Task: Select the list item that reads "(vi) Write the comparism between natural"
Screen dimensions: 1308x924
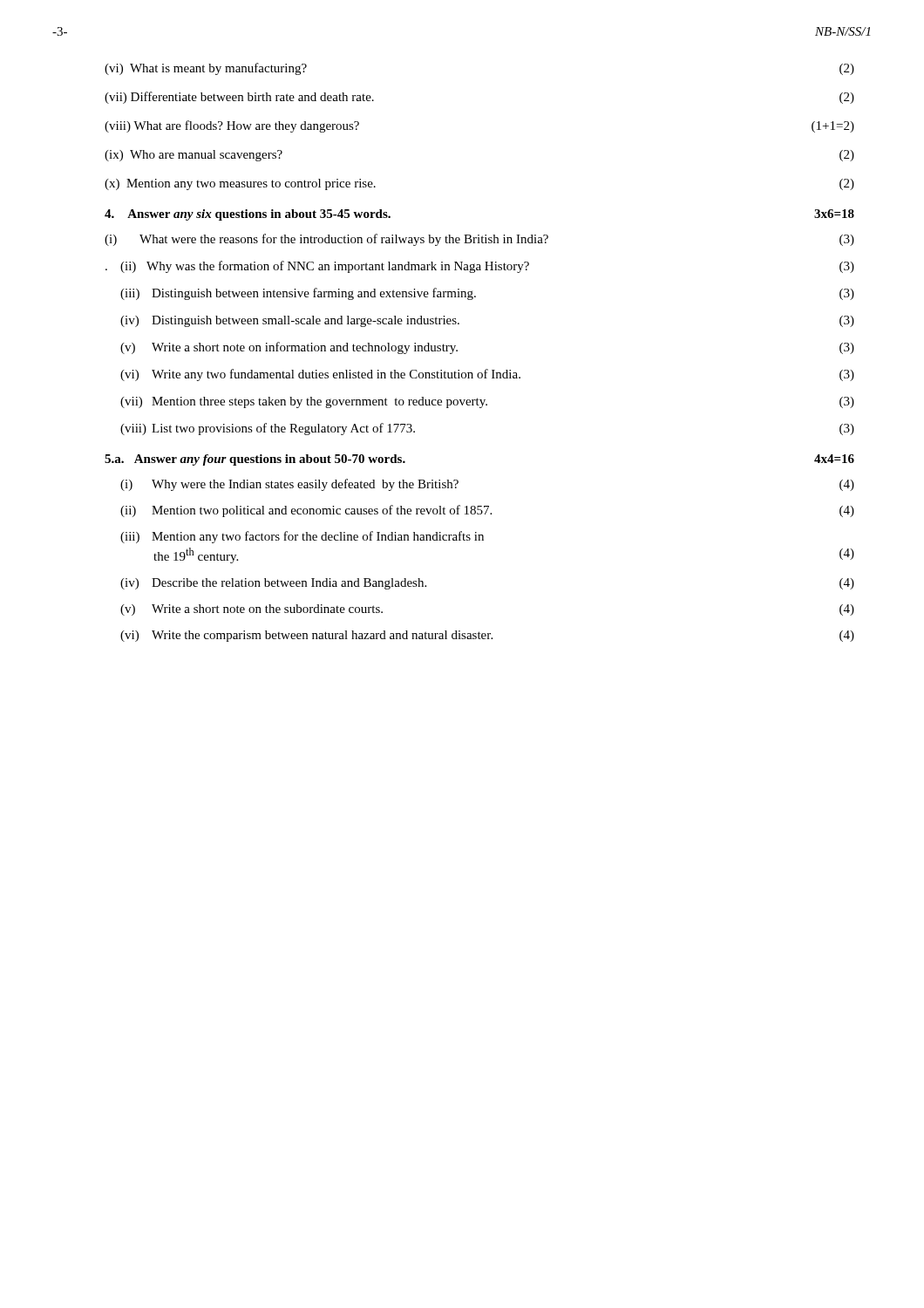Action: [x=487, y=635]
